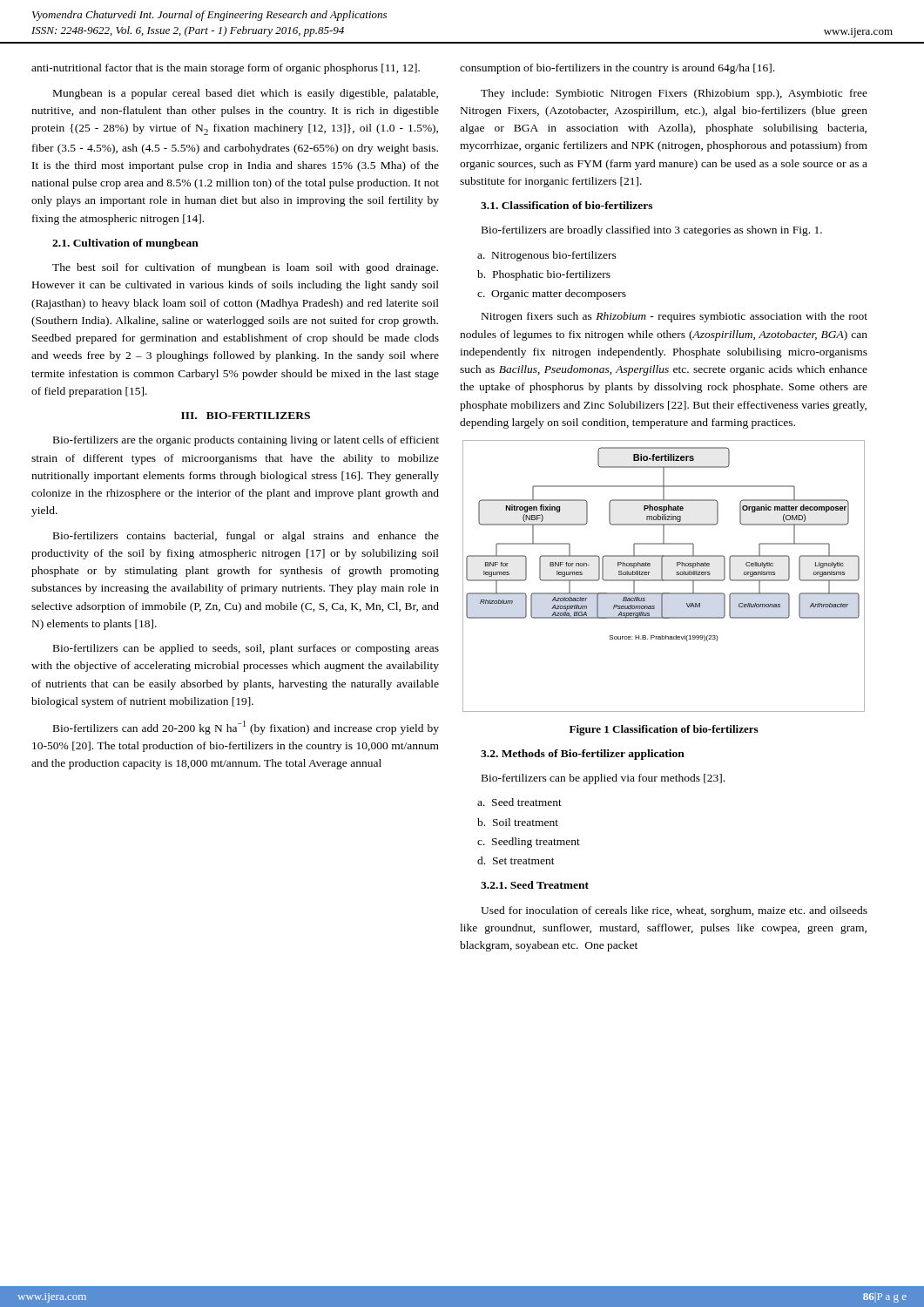This screenshot has height=1307, width=924.
Task: Find the list item containing "c. Organic matter decomposers"
Action: 552,293
